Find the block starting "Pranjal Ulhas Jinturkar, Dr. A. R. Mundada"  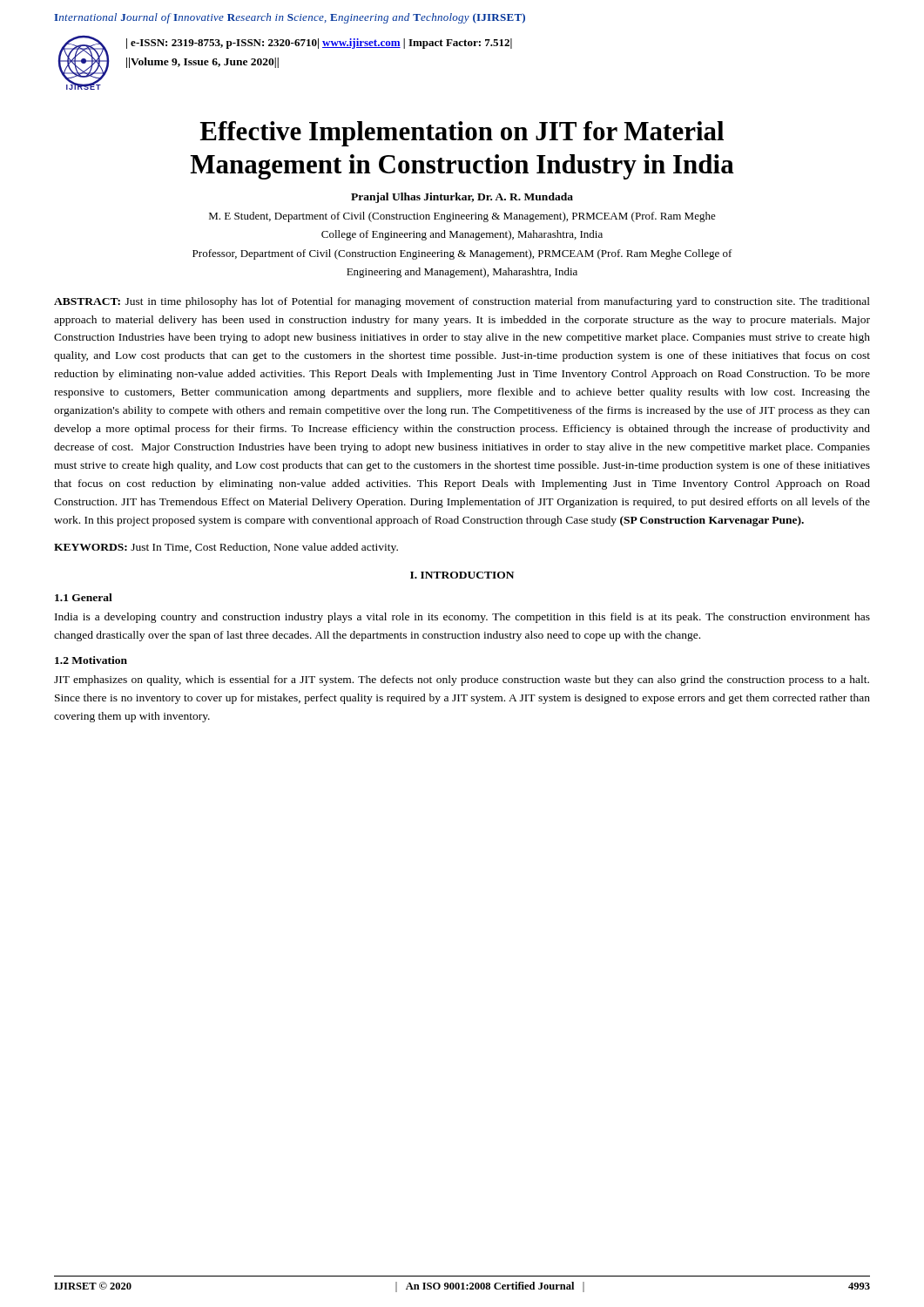(462, 196)
